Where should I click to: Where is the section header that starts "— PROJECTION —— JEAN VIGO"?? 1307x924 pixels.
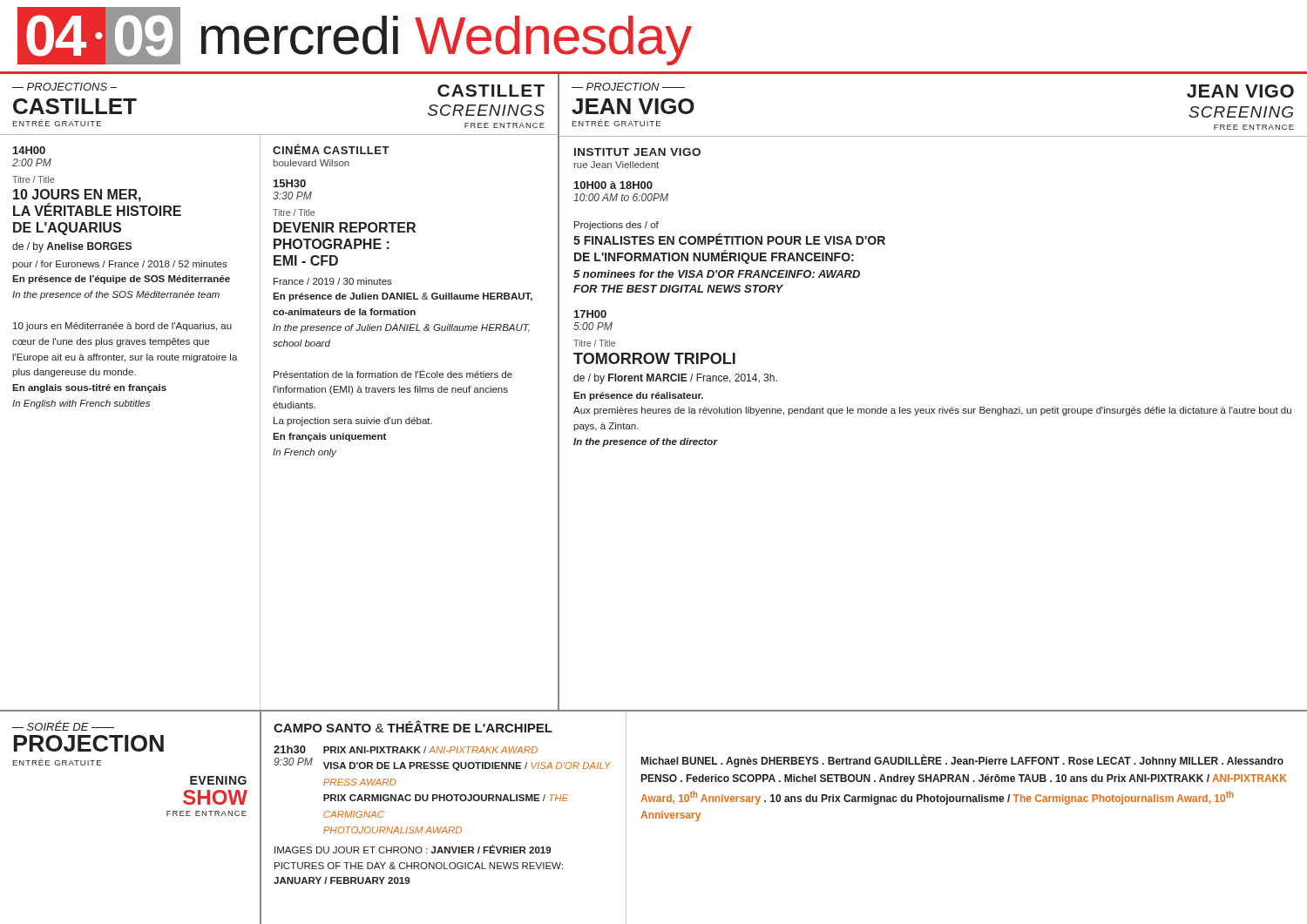click(649, 101)
